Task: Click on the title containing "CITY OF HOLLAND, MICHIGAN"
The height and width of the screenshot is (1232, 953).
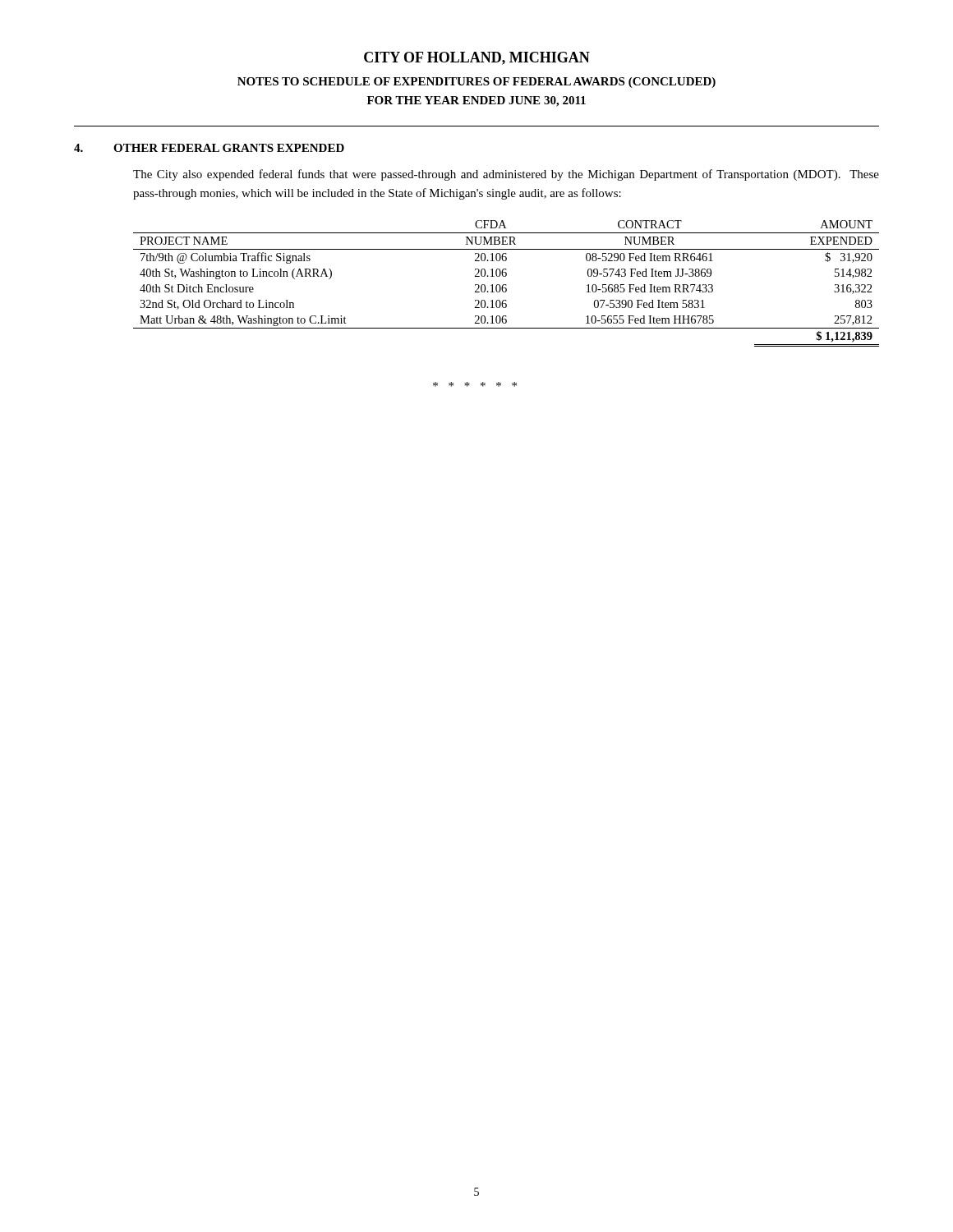Action: [476, 57]
